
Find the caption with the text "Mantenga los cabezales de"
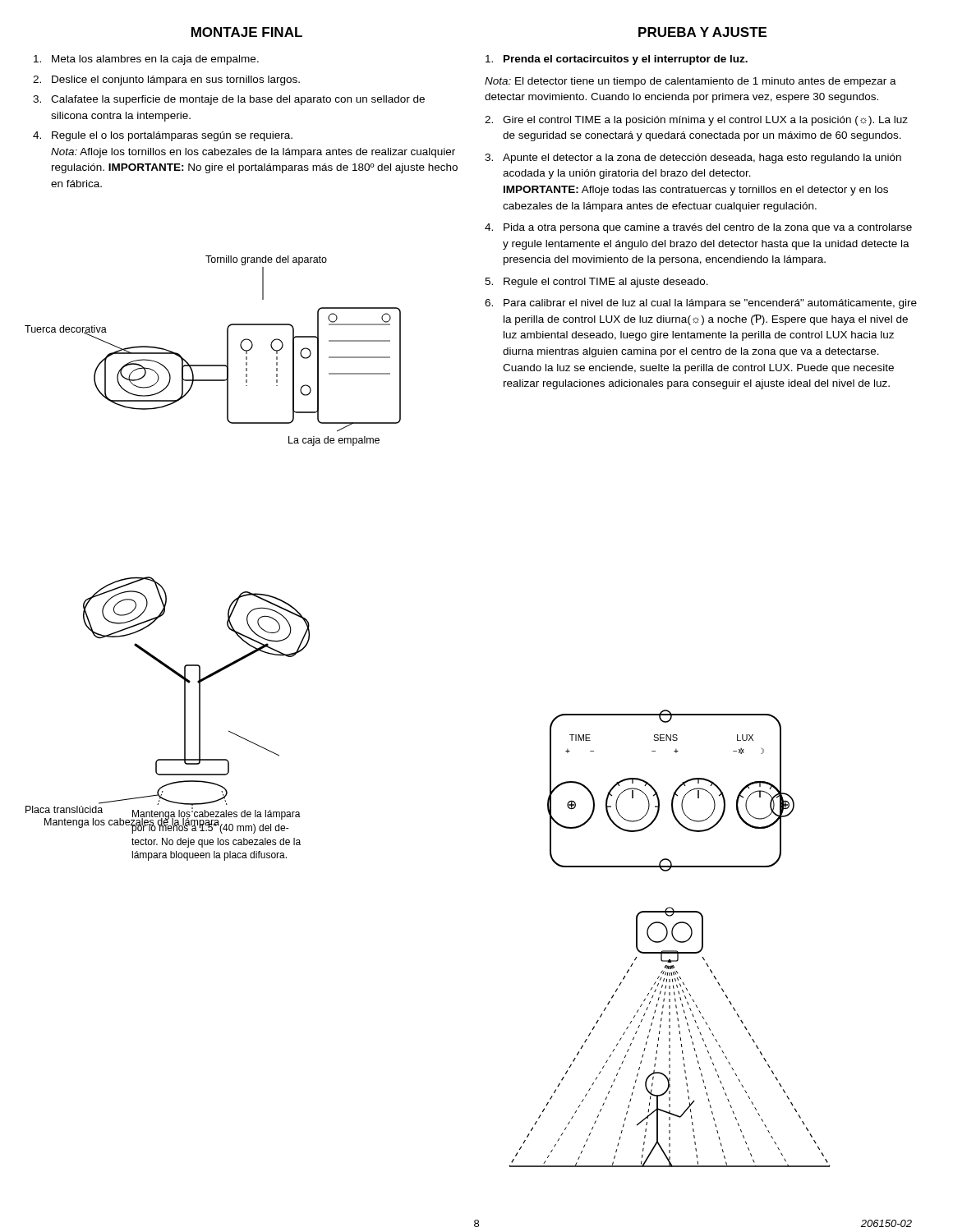[216, 835]
